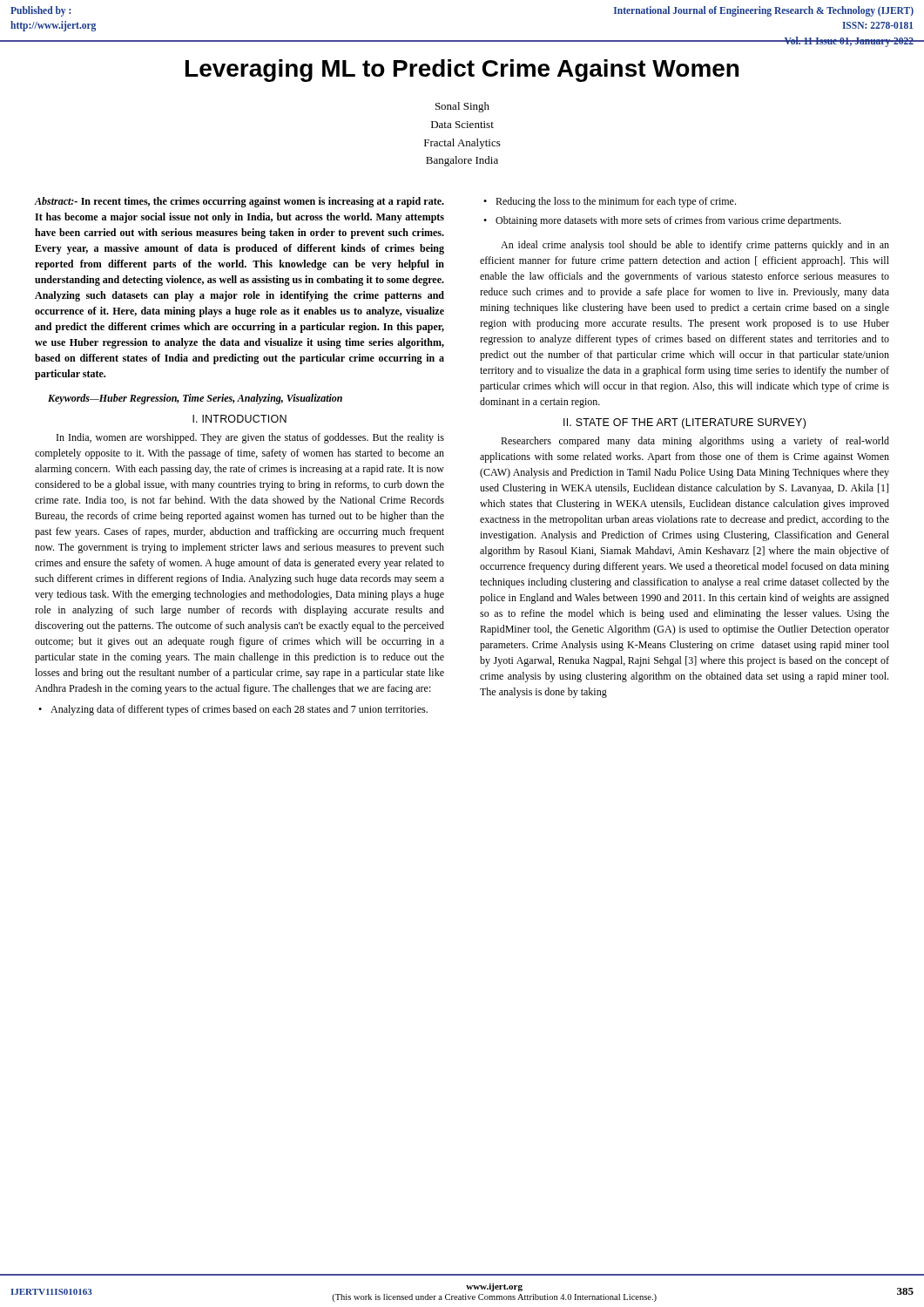
Task: Click the title that begins "Leveraging ML to Predict"
Action: (x=462, y=68)
